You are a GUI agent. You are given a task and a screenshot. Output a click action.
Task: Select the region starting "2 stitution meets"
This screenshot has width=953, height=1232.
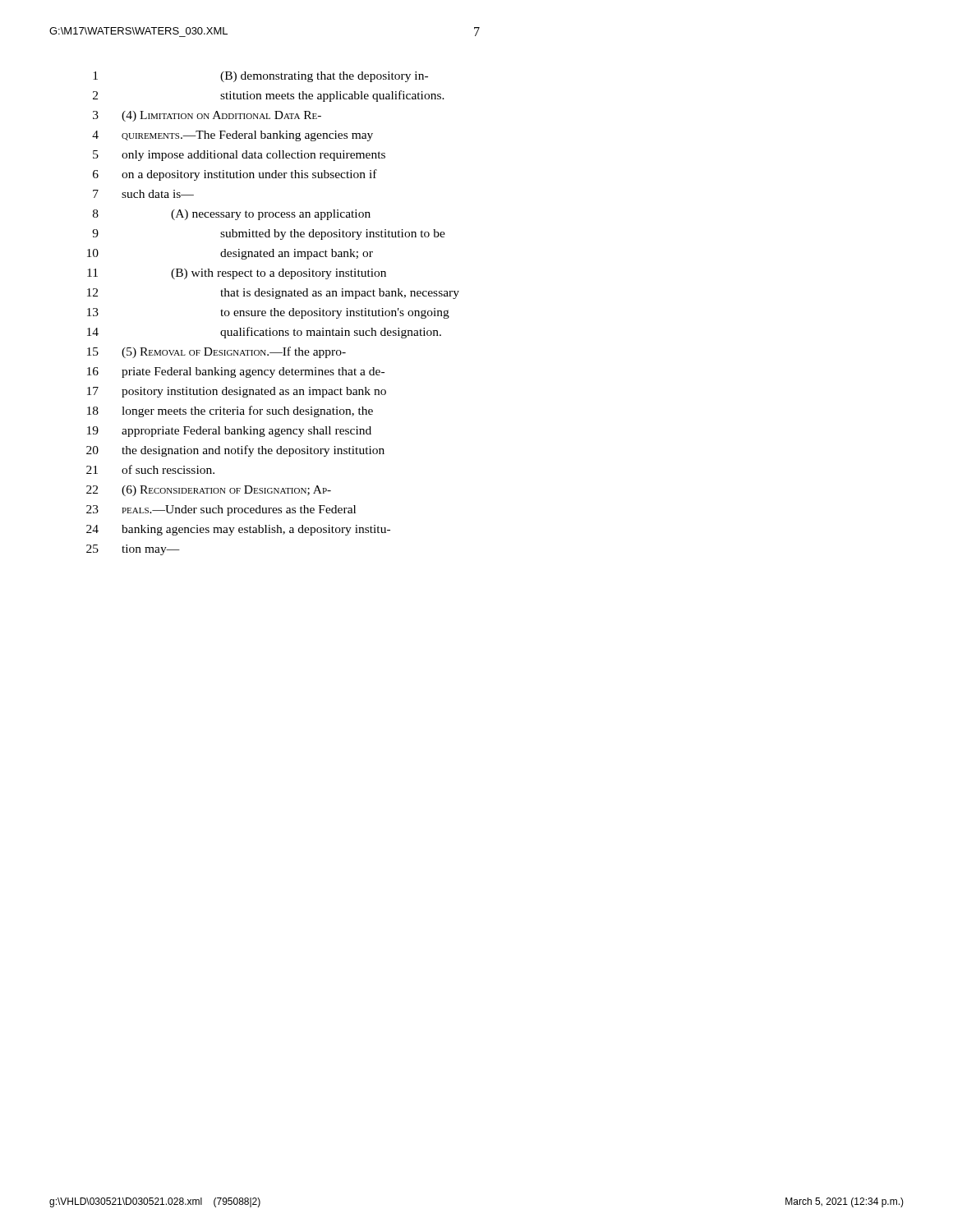[269, 96]
